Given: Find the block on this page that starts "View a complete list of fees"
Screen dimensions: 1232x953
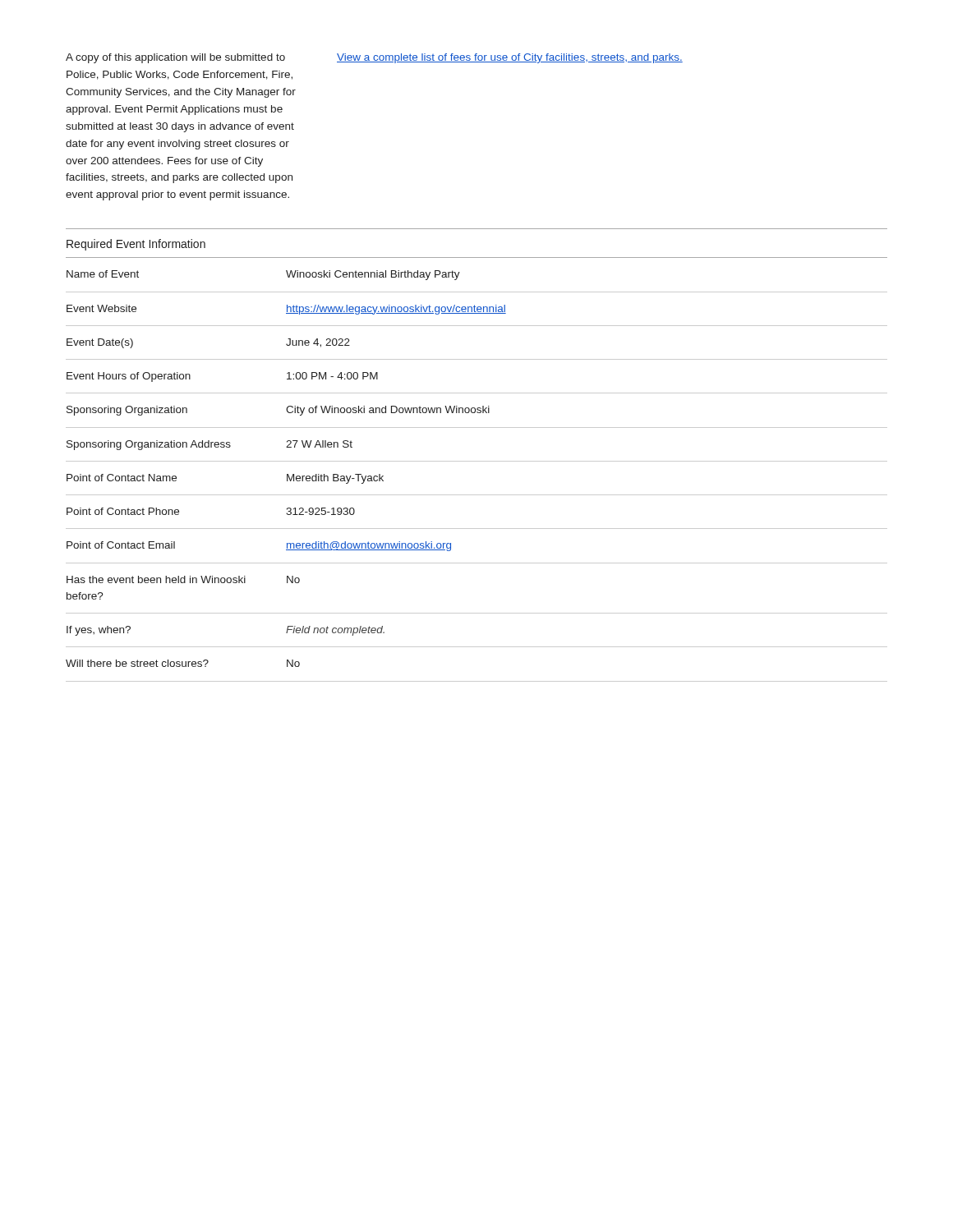Looking at the screenshot, I should pyautogui.click(x=510, y=57).
